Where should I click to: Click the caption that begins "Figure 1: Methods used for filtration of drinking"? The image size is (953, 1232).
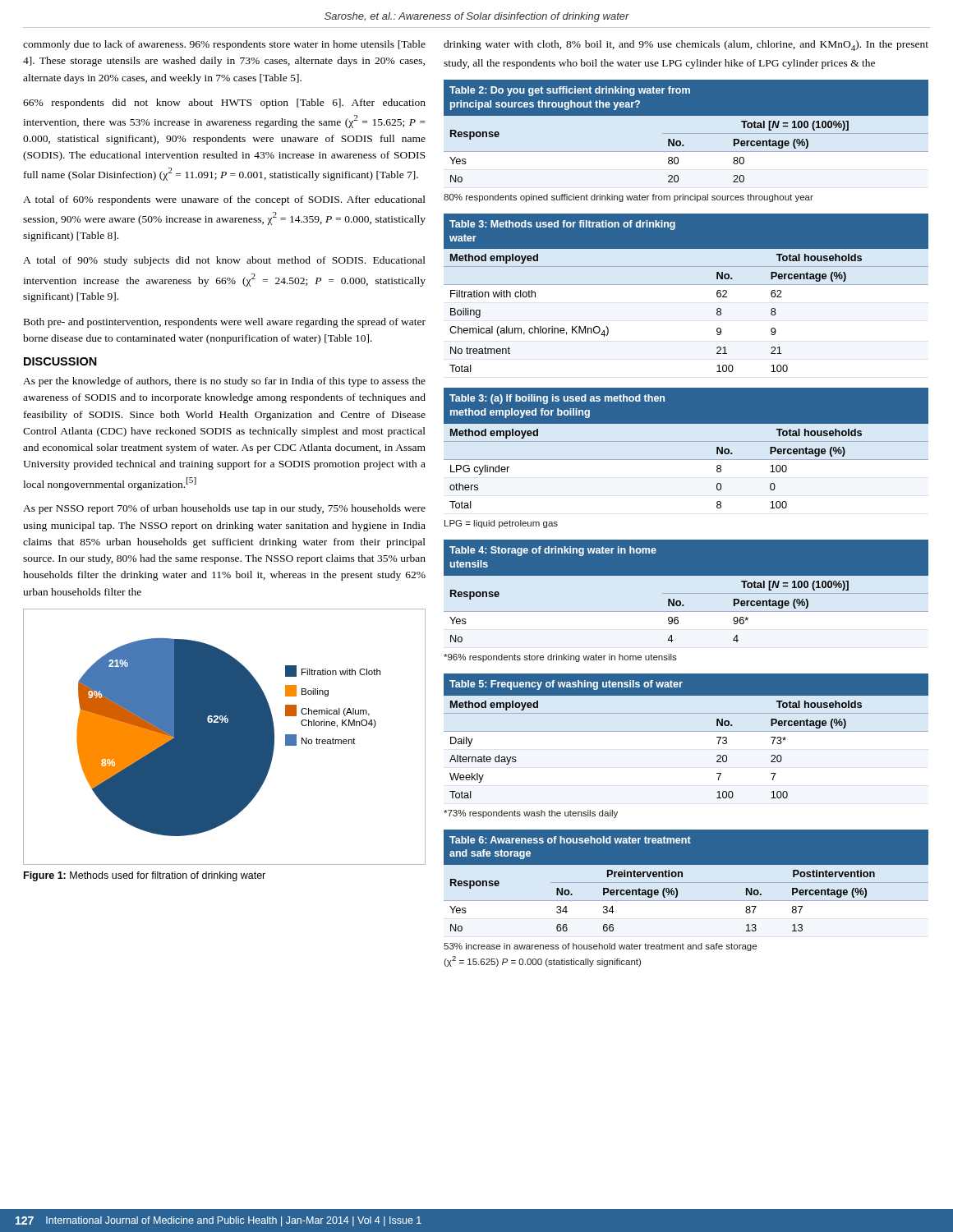click(x=144, y=875)
